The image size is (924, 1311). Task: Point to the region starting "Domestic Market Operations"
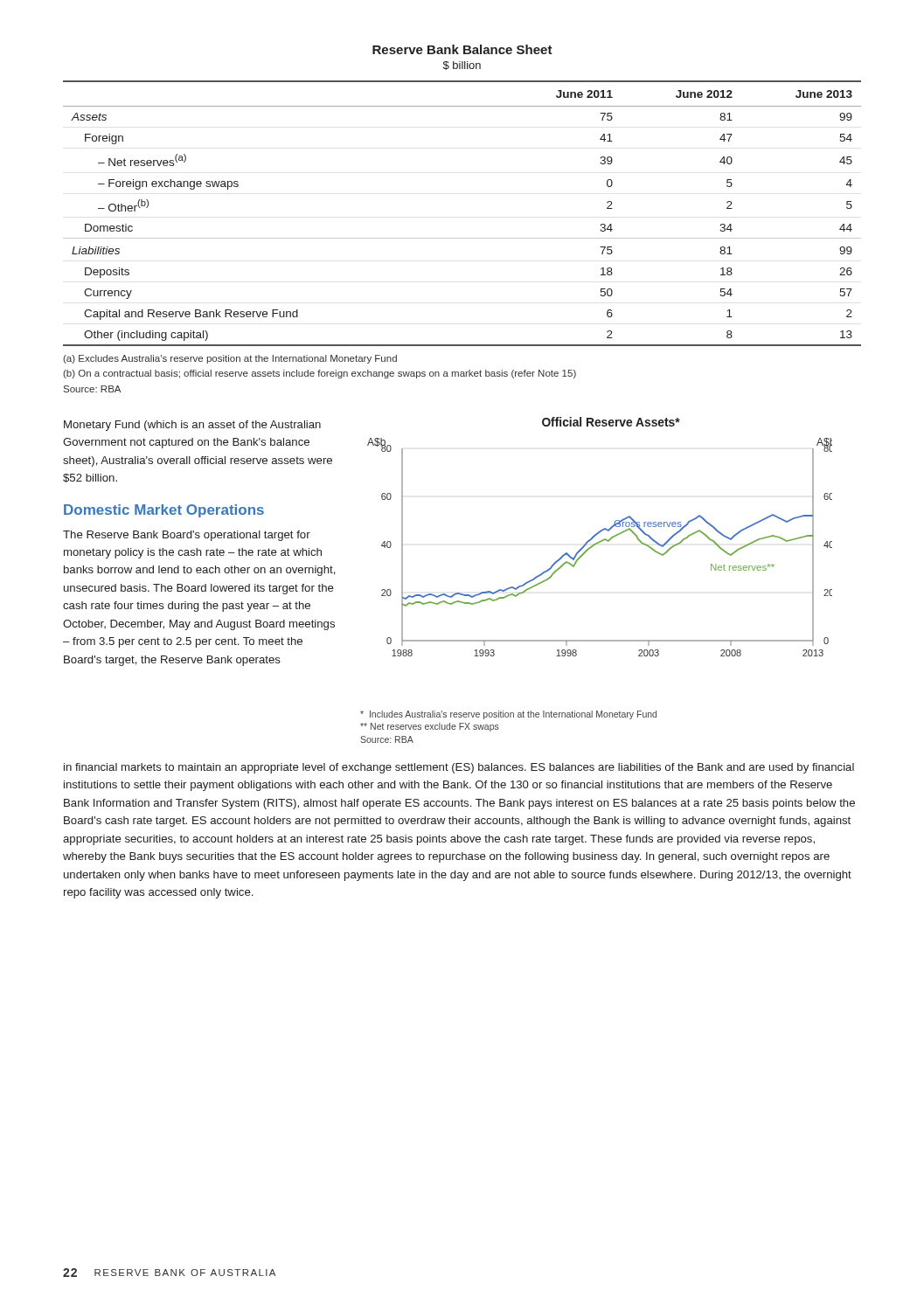(164, 510)
